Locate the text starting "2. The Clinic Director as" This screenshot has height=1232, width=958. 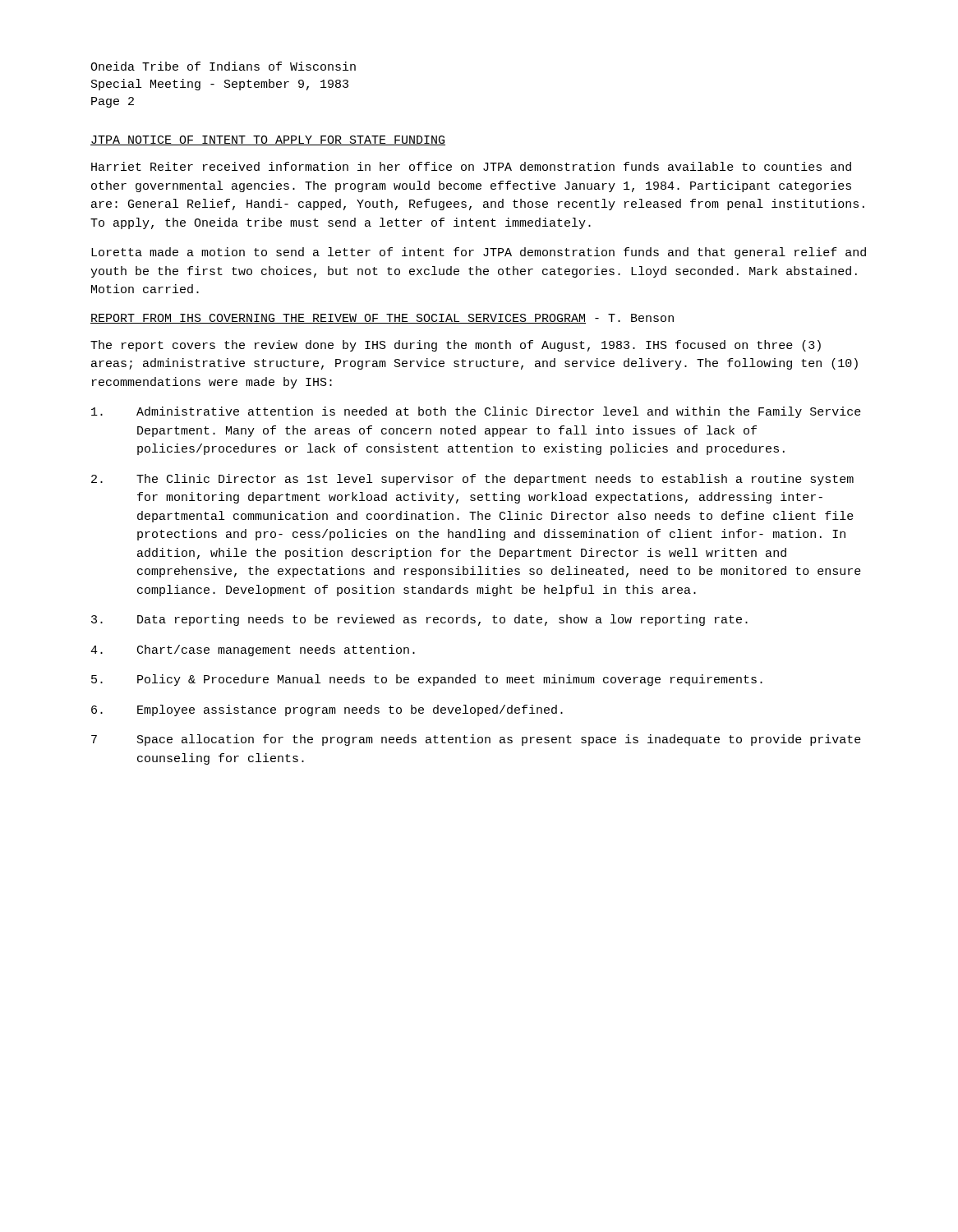tap(479, 536)
